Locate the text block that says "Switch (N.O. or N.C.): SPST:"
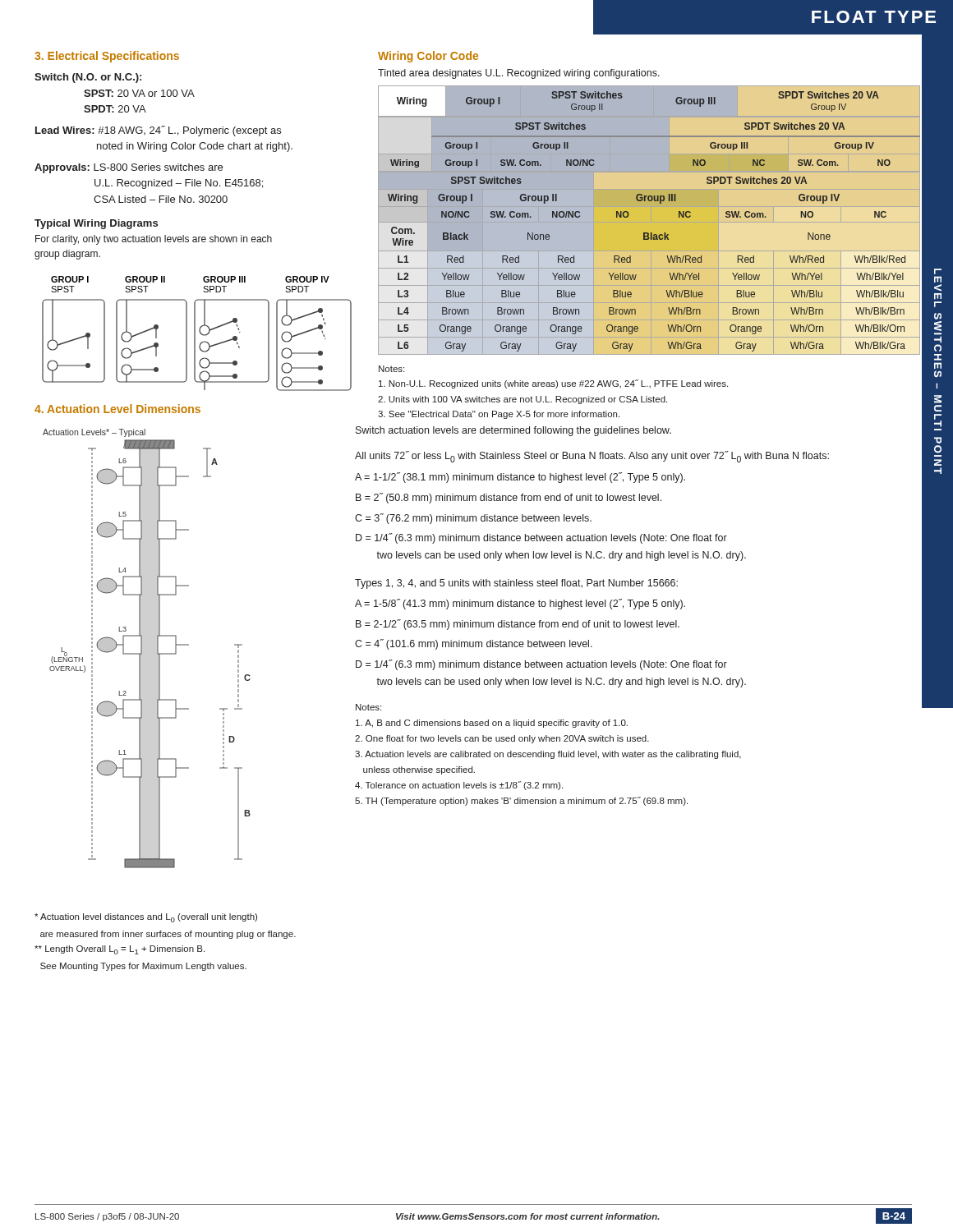The height and width of the screenshot is (1232, 953). click(x=199, y=94)
